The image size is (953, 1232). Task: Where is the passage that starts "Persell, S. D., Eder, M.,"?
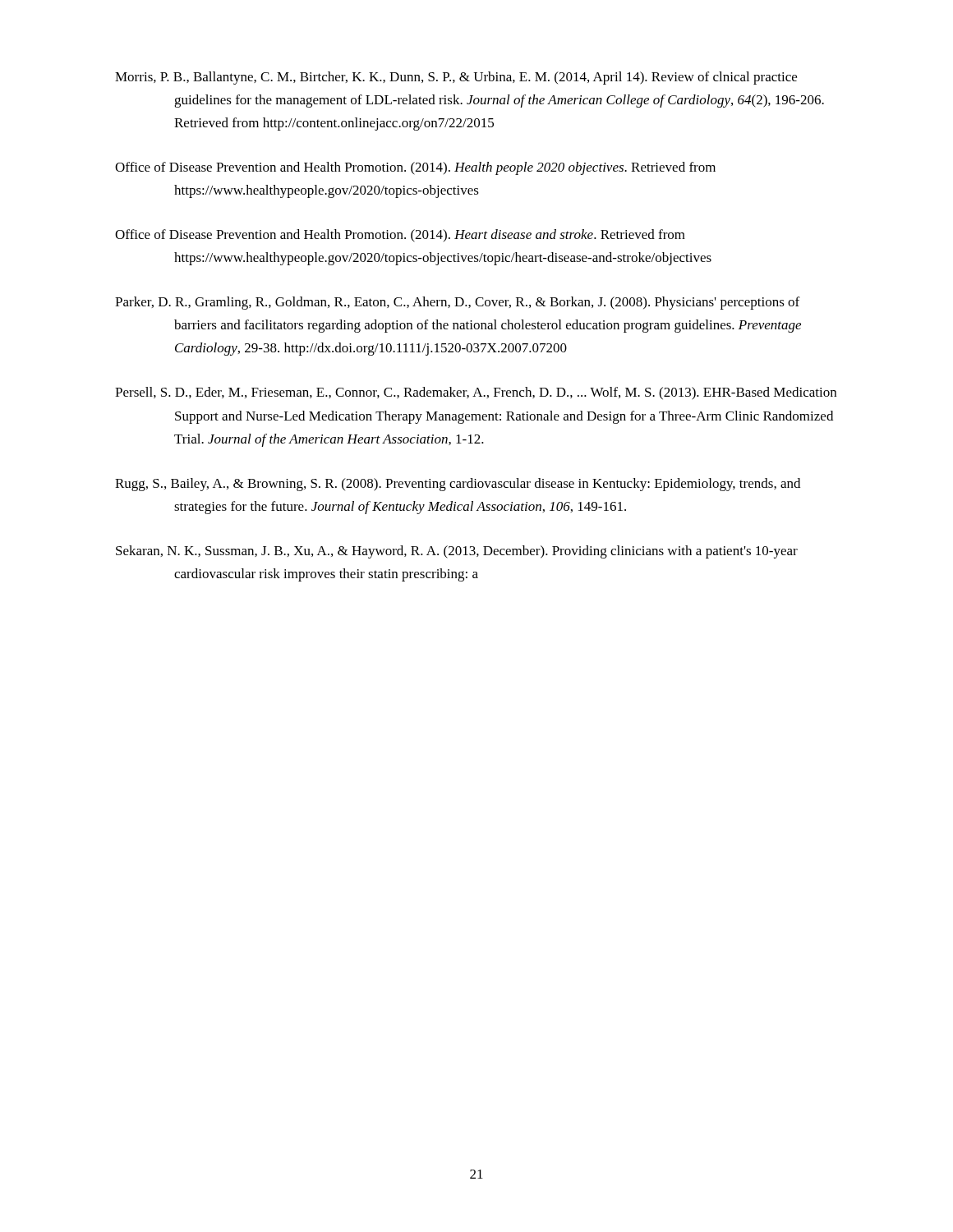click(x=476, y=416)
